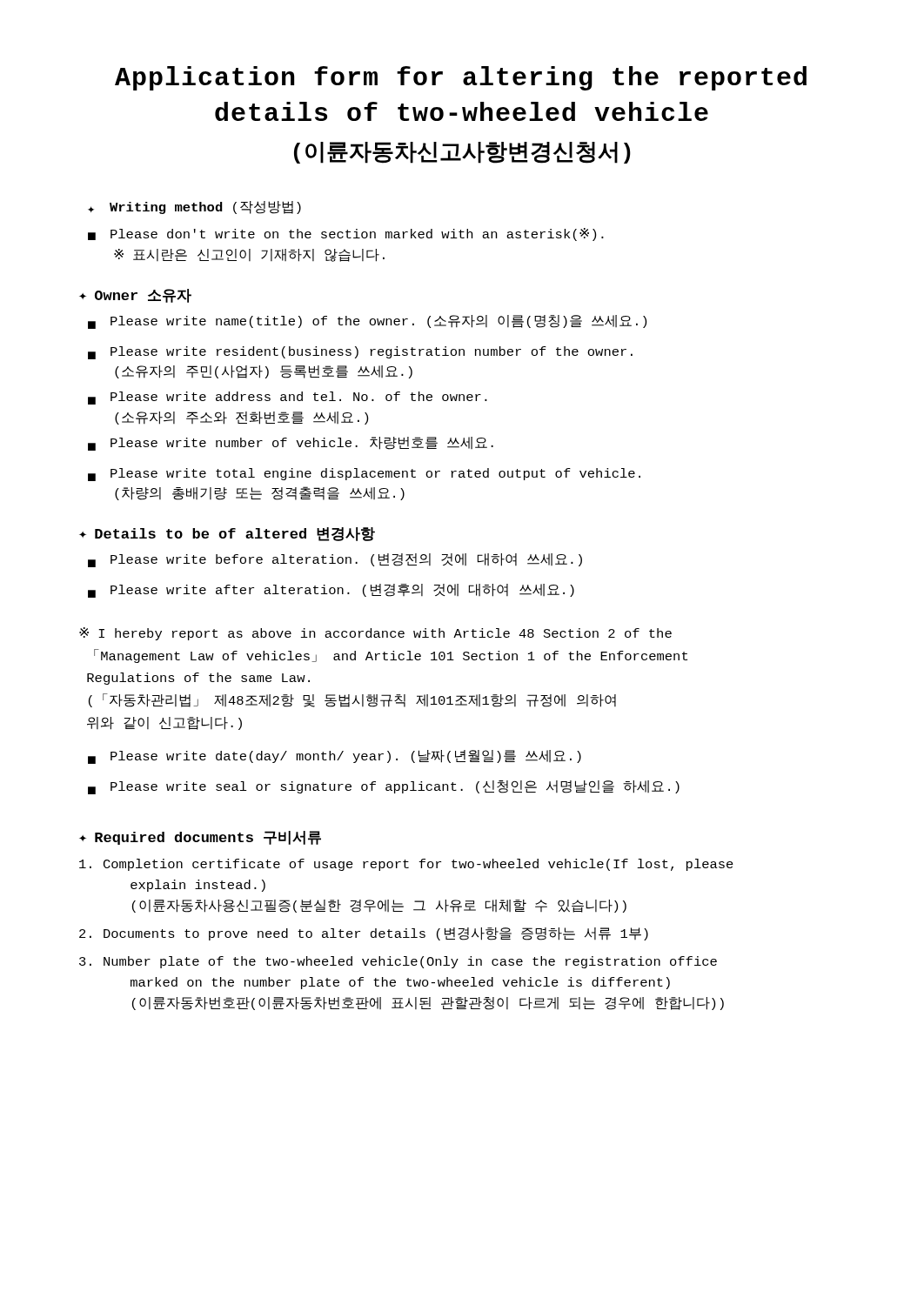Viewport: 924px width, 1305px height.
Task: Point to the block beginning "■ Please write after alteration. (변경후의 것에 대하여"
Action: click(x=332, y=592)
